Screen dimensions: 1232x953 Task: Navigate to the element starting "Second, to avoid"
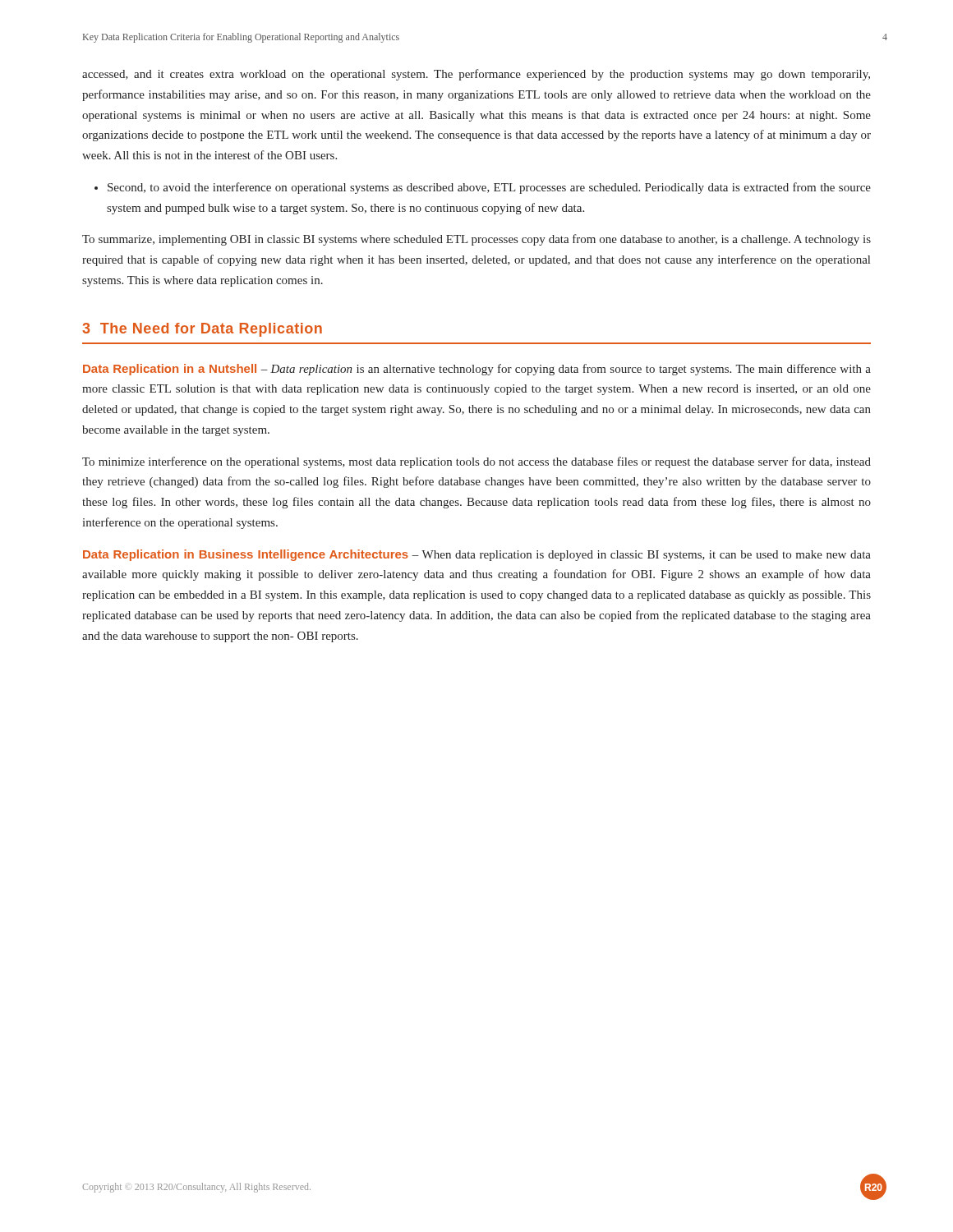tap(489, 197)
